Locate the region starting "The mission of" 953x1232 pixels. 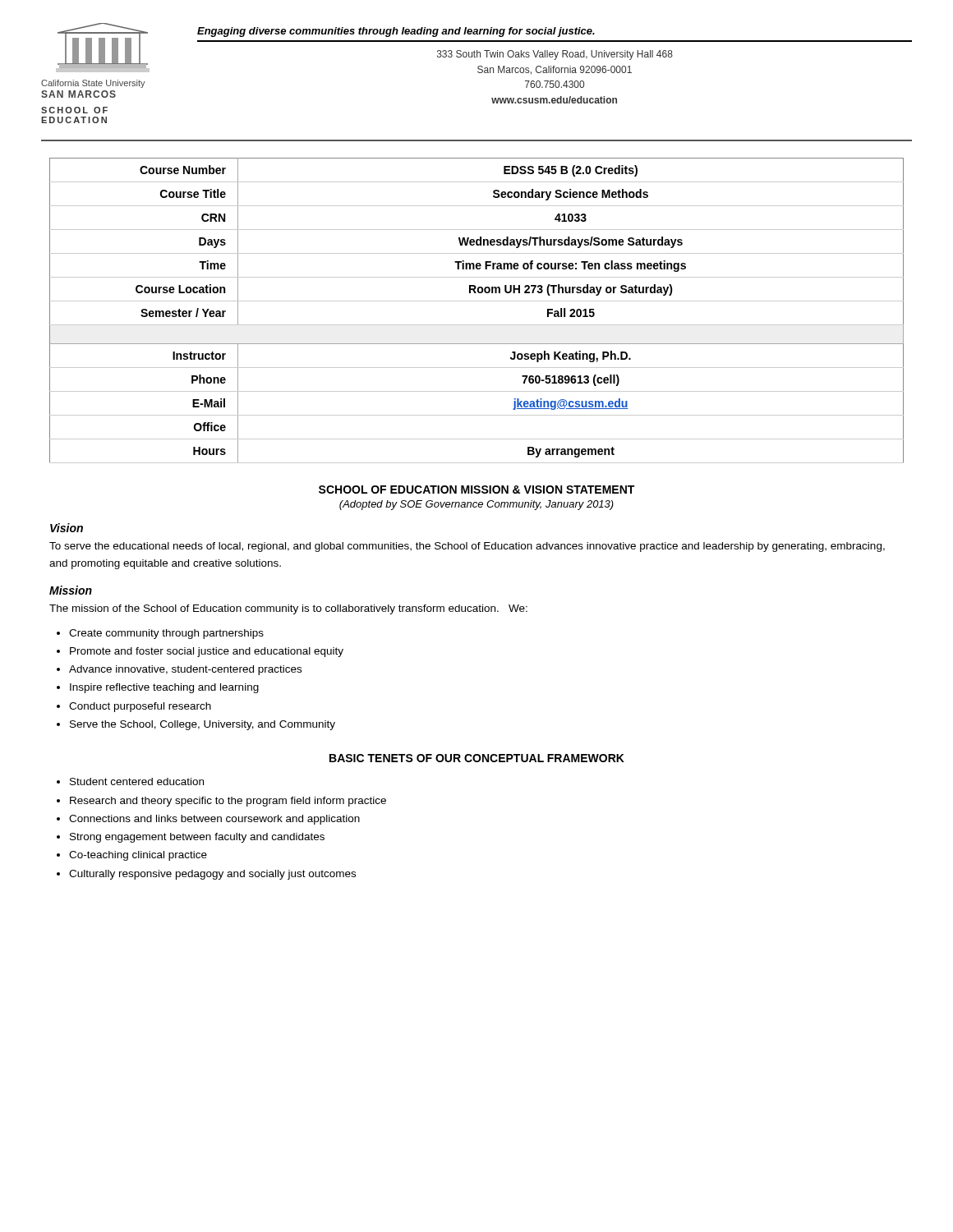click(x=289, y=608)
